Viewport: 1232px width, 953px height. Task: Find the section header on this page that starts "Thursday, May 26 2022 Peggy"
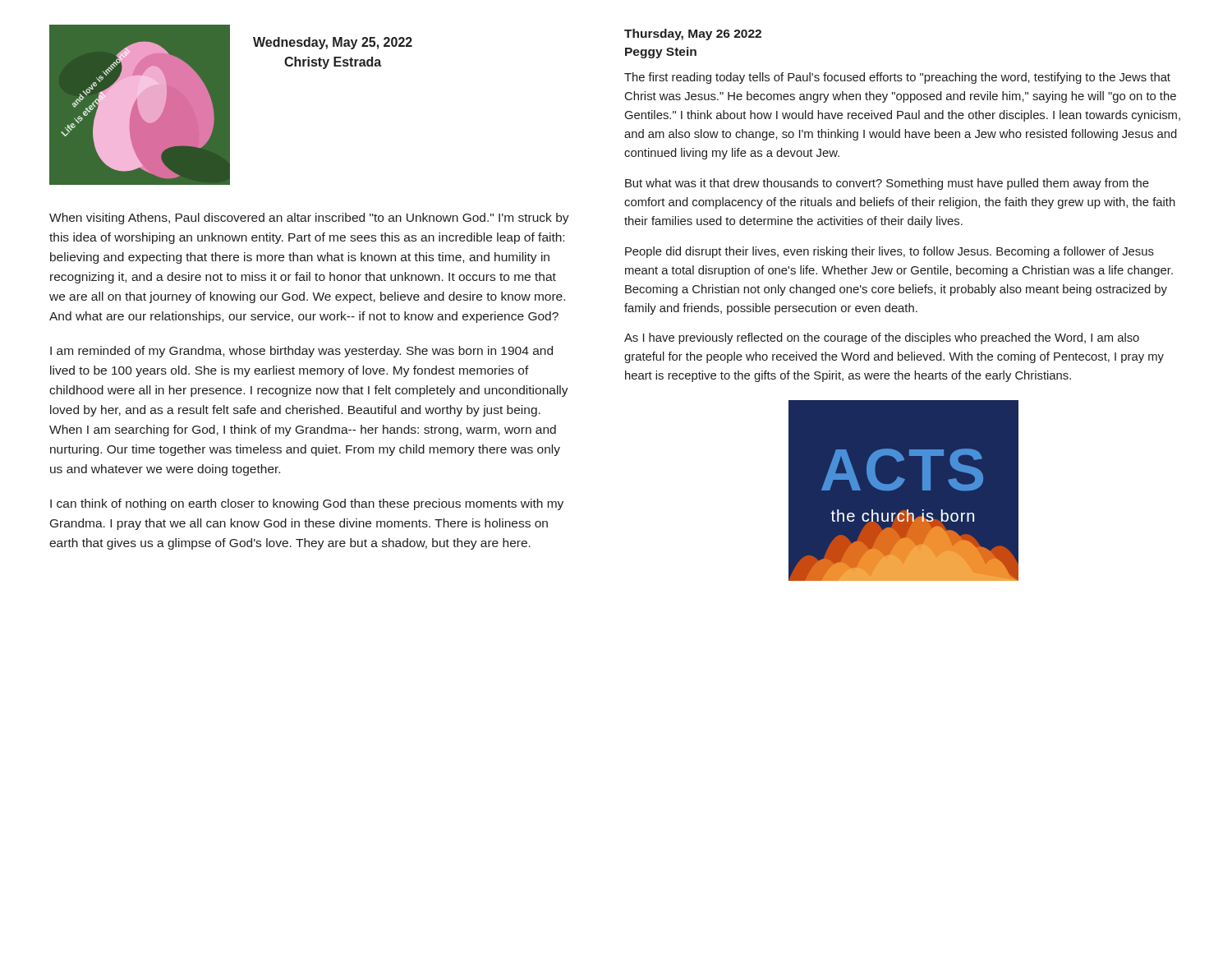click(693, 42)
